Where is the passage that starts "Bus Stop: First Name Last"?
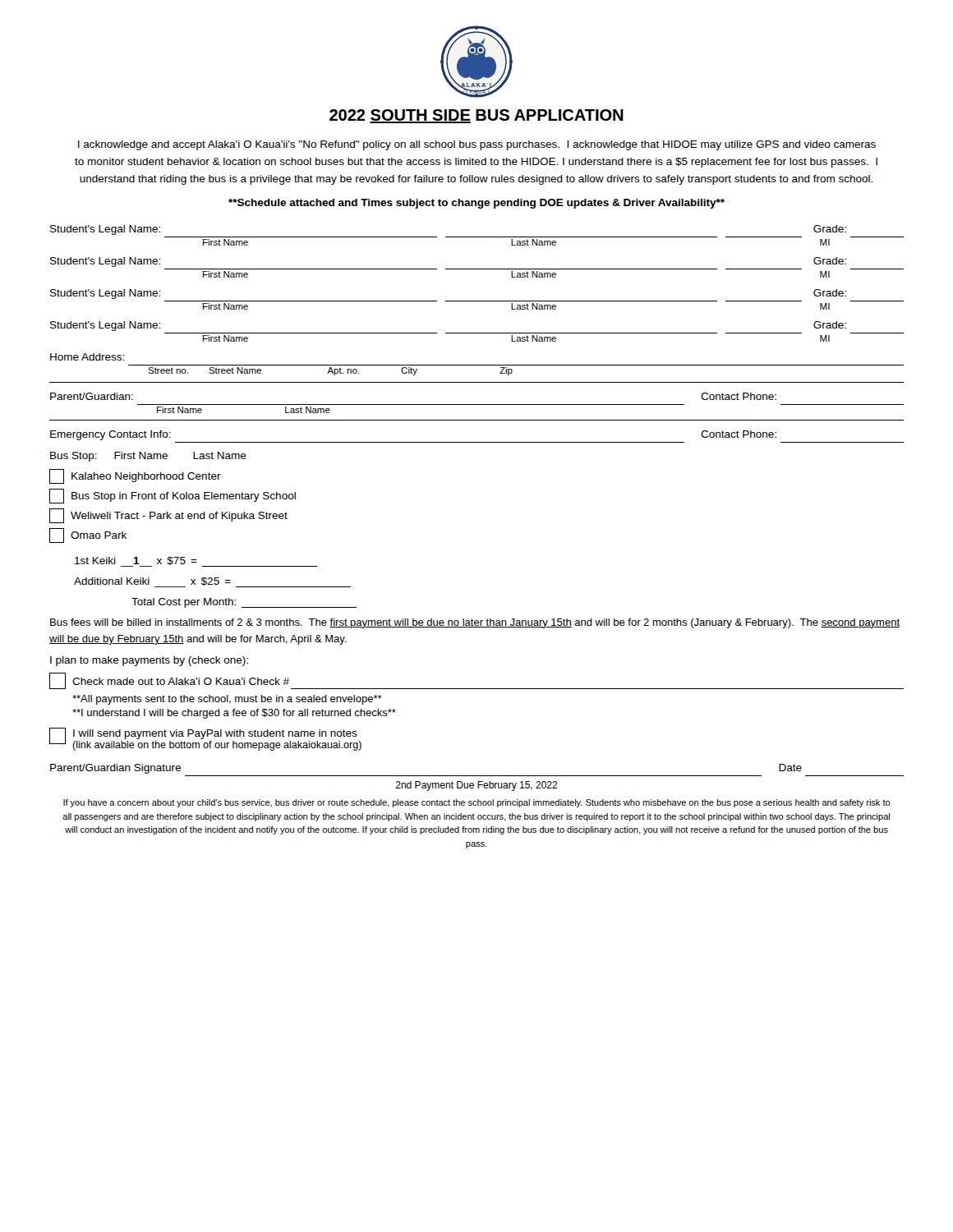 [148, 457]
